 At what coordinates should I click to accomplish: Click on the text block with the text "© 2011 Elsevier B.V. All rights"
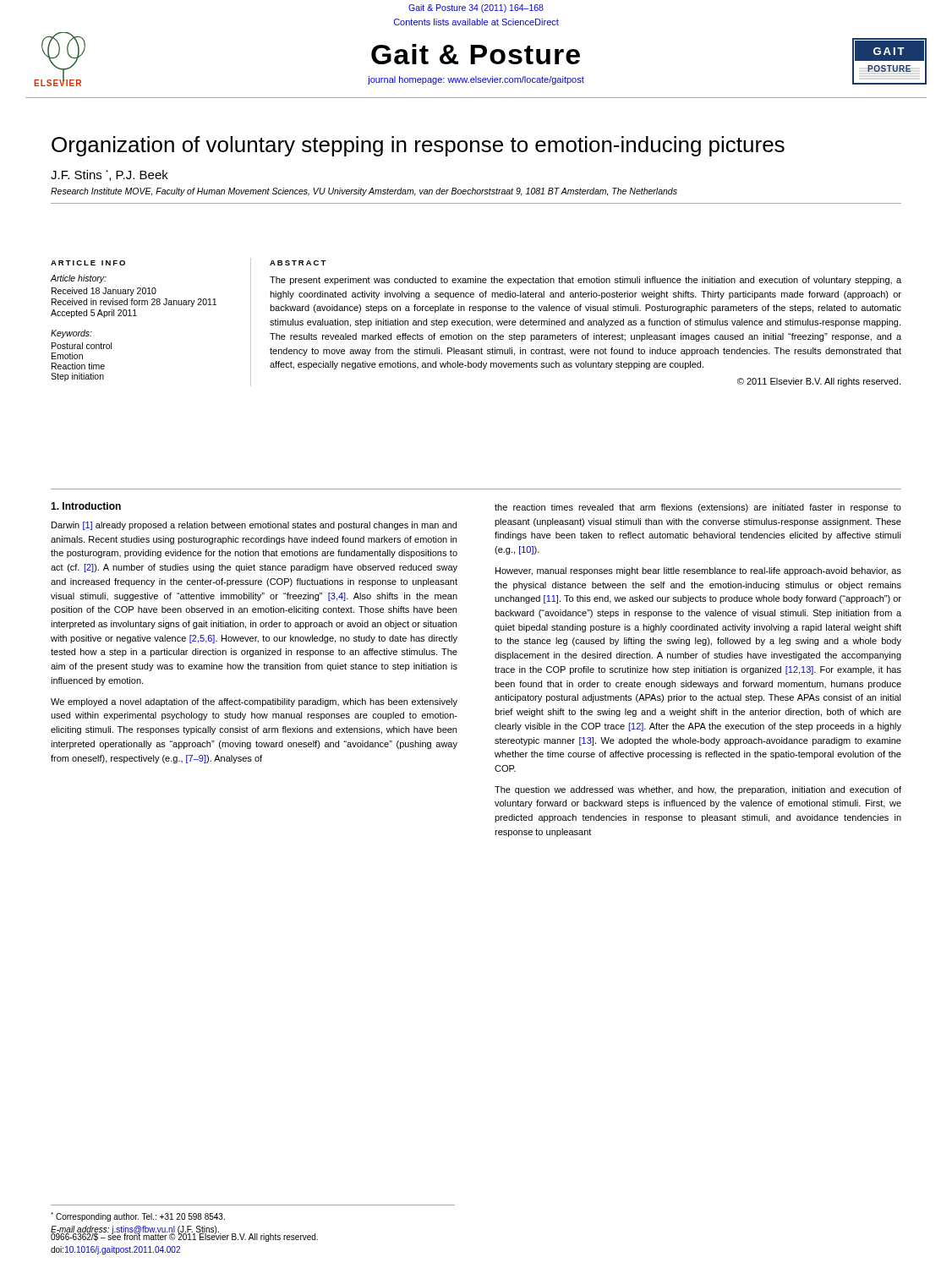[x=819, y=381]
